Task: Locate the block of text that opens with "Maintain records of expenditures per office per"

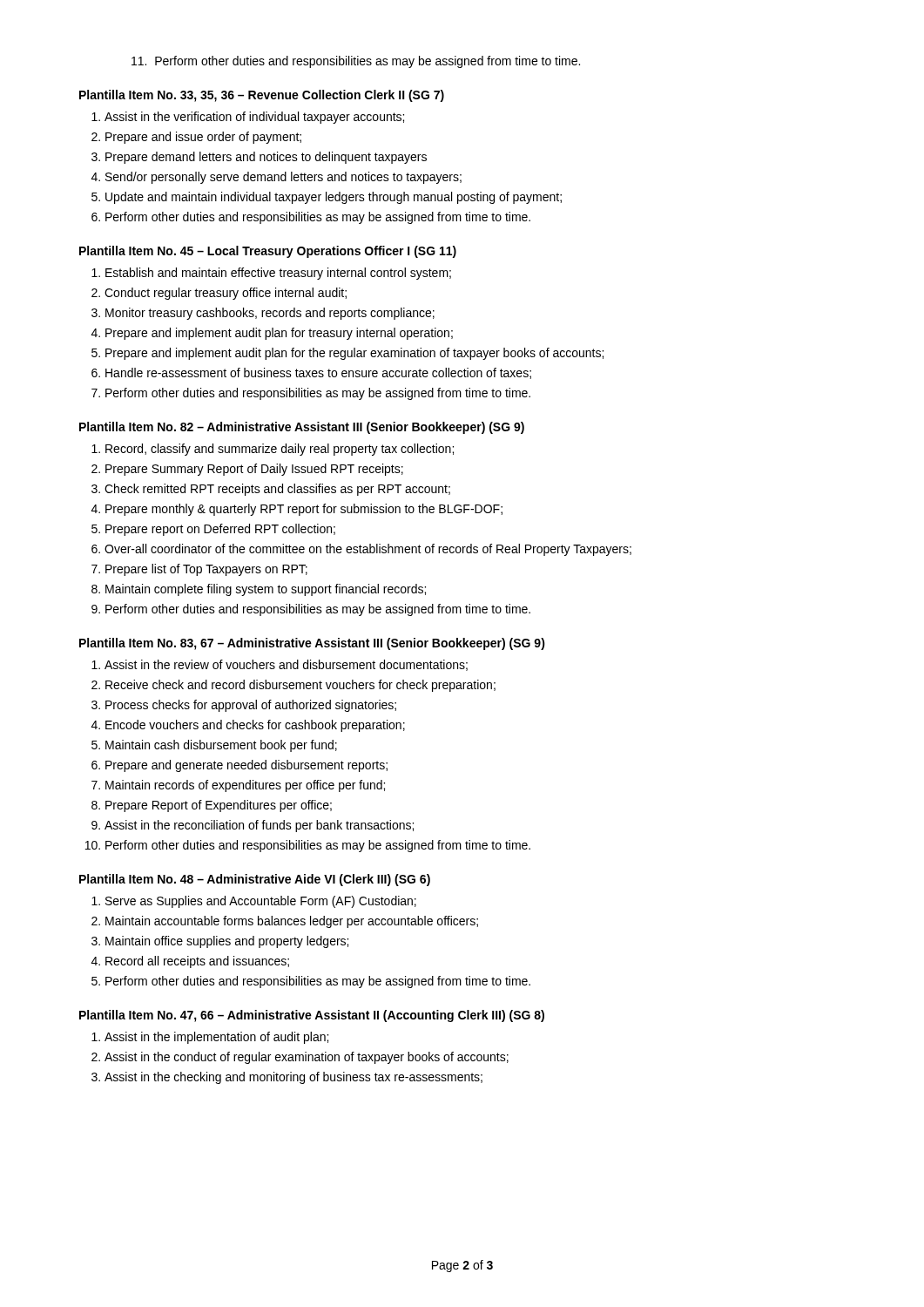Action: 245,785
